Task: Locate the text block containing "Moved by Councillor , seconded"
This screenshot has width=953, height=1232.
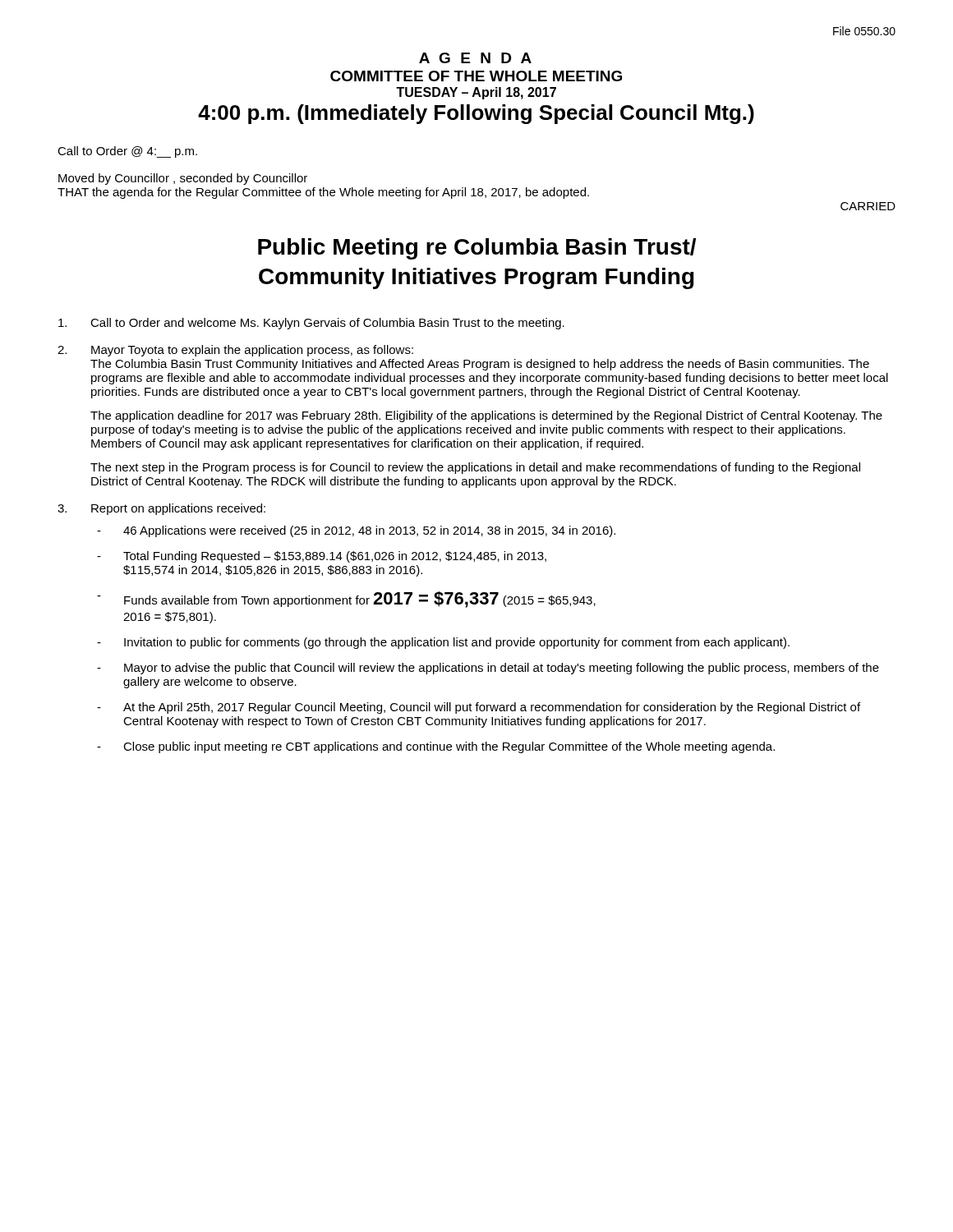Action: click(476, 192)
